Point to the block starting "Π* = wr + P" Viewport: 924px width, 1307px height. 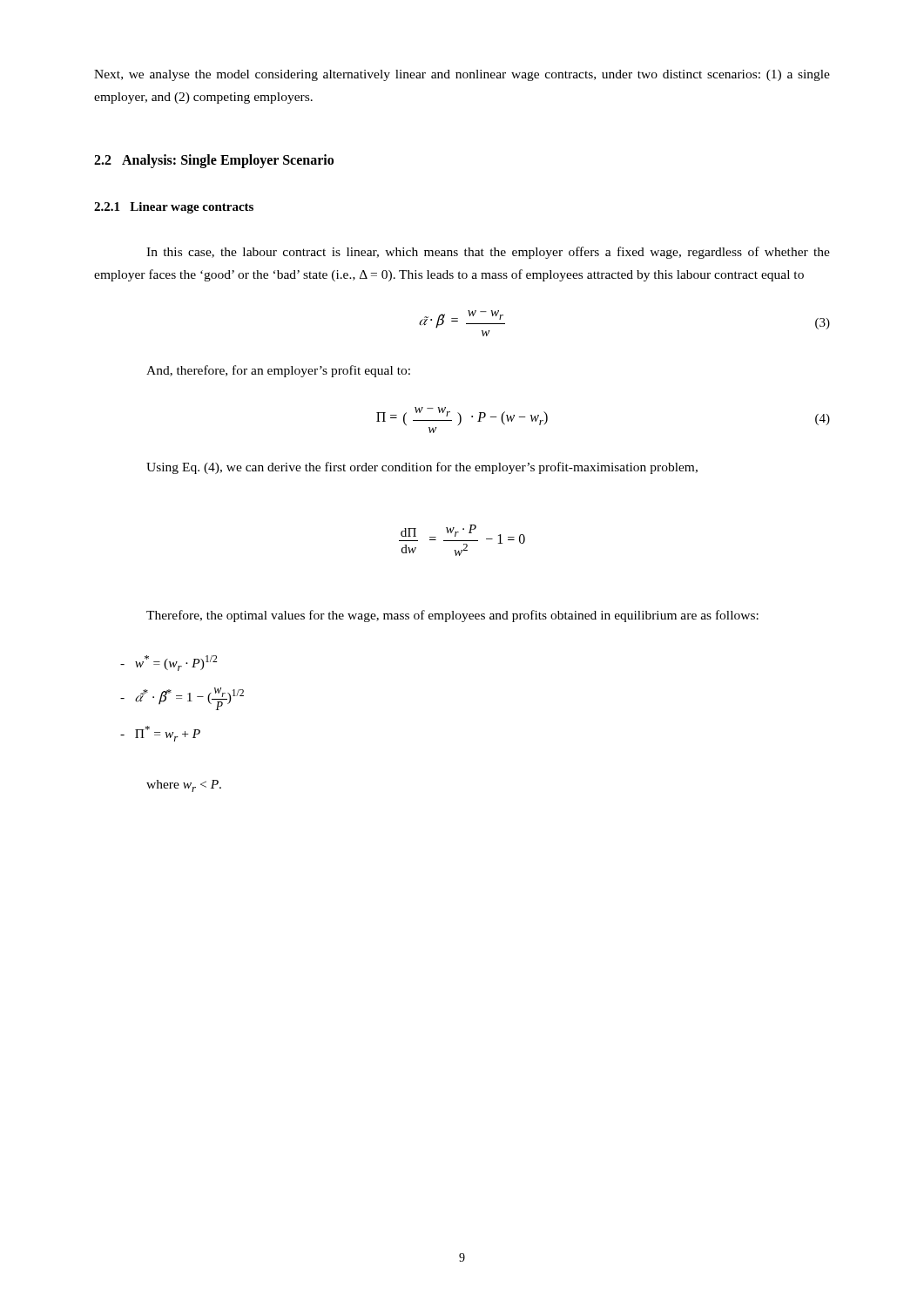tap(160, 733)
